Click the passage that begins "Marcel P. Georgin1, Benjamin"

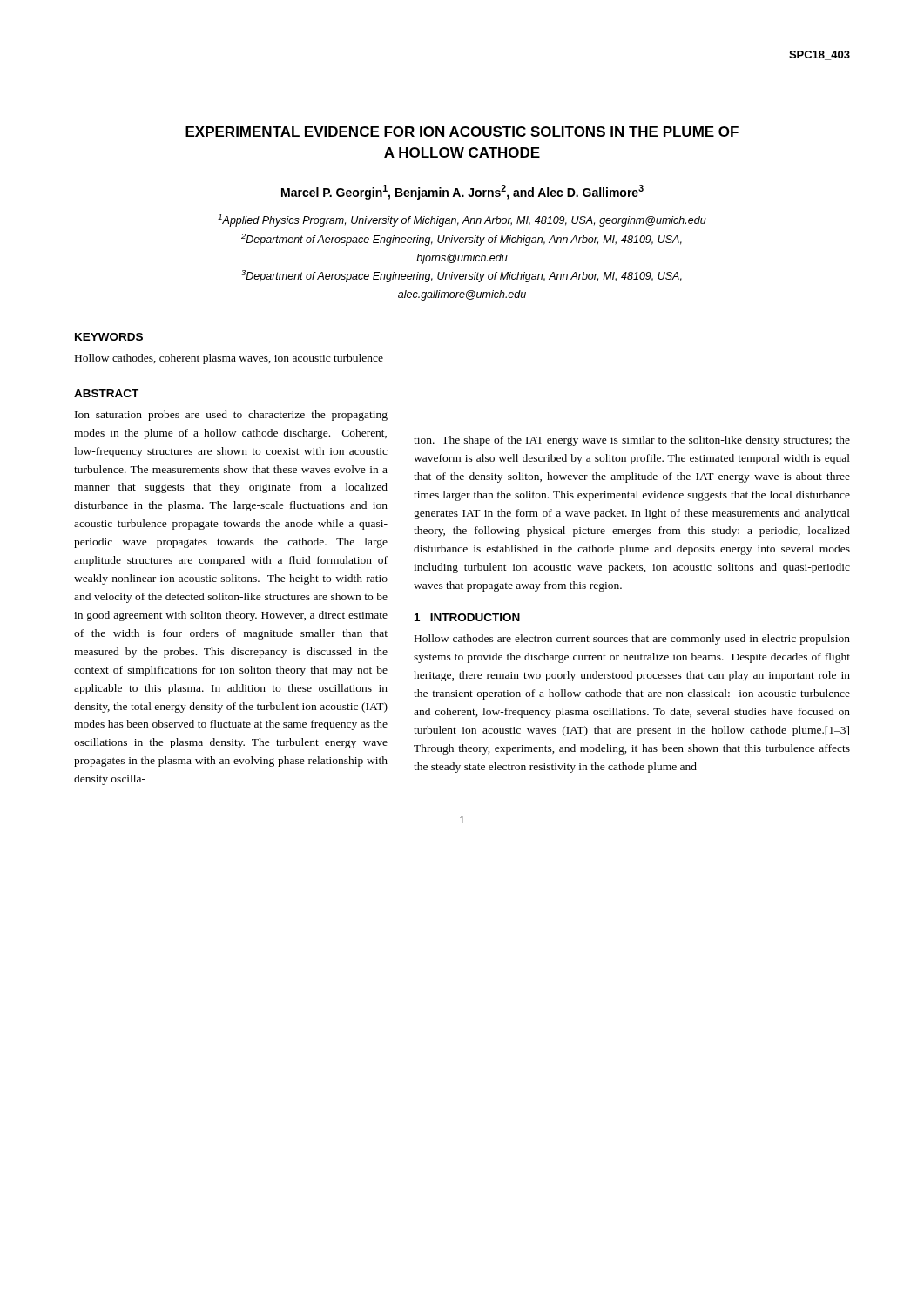pos(462,191)
